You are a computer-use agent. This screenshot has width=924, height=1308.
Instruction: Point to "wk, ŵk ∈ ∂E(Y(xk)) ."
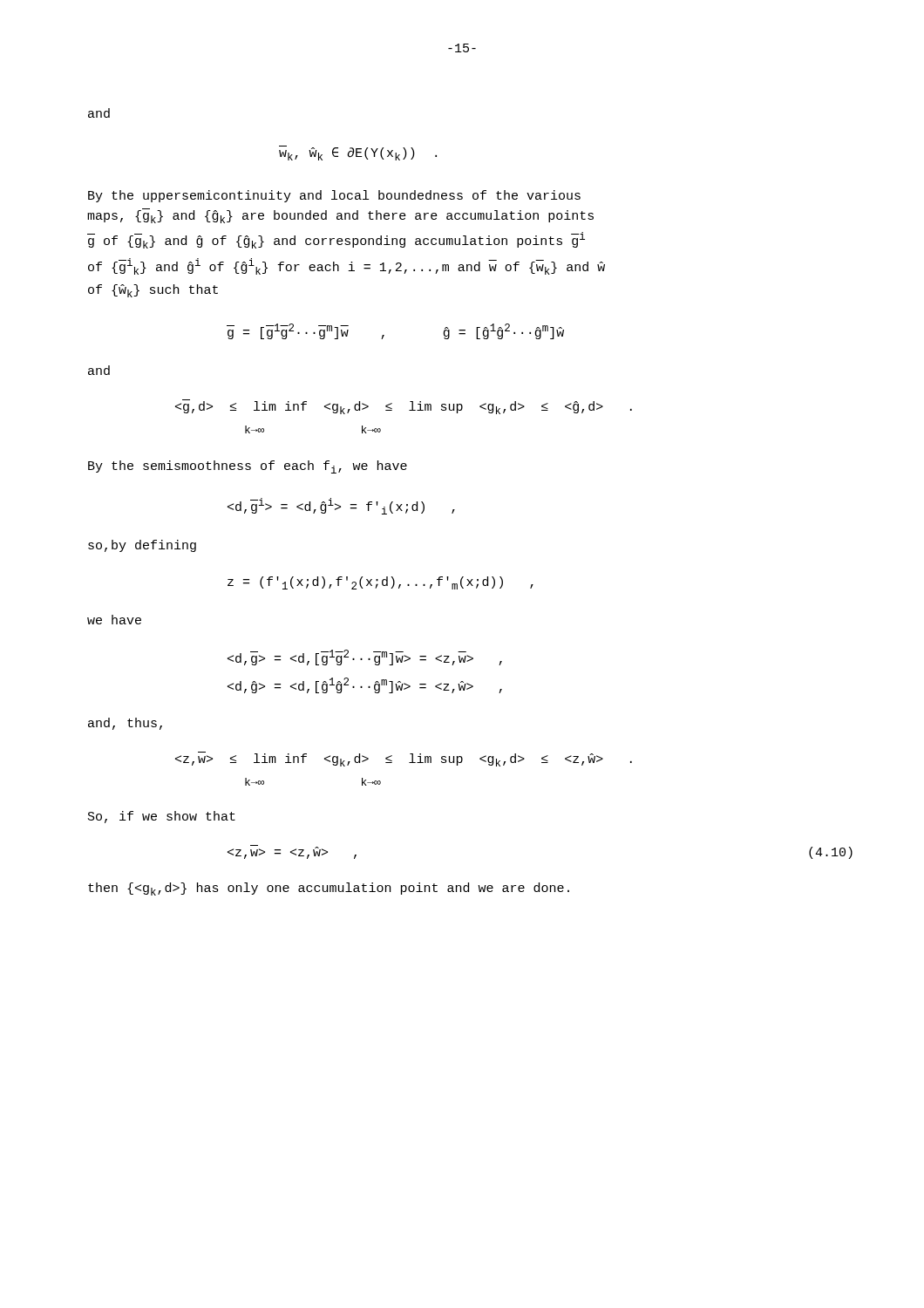pyautogui.click(x=359, y=156)
